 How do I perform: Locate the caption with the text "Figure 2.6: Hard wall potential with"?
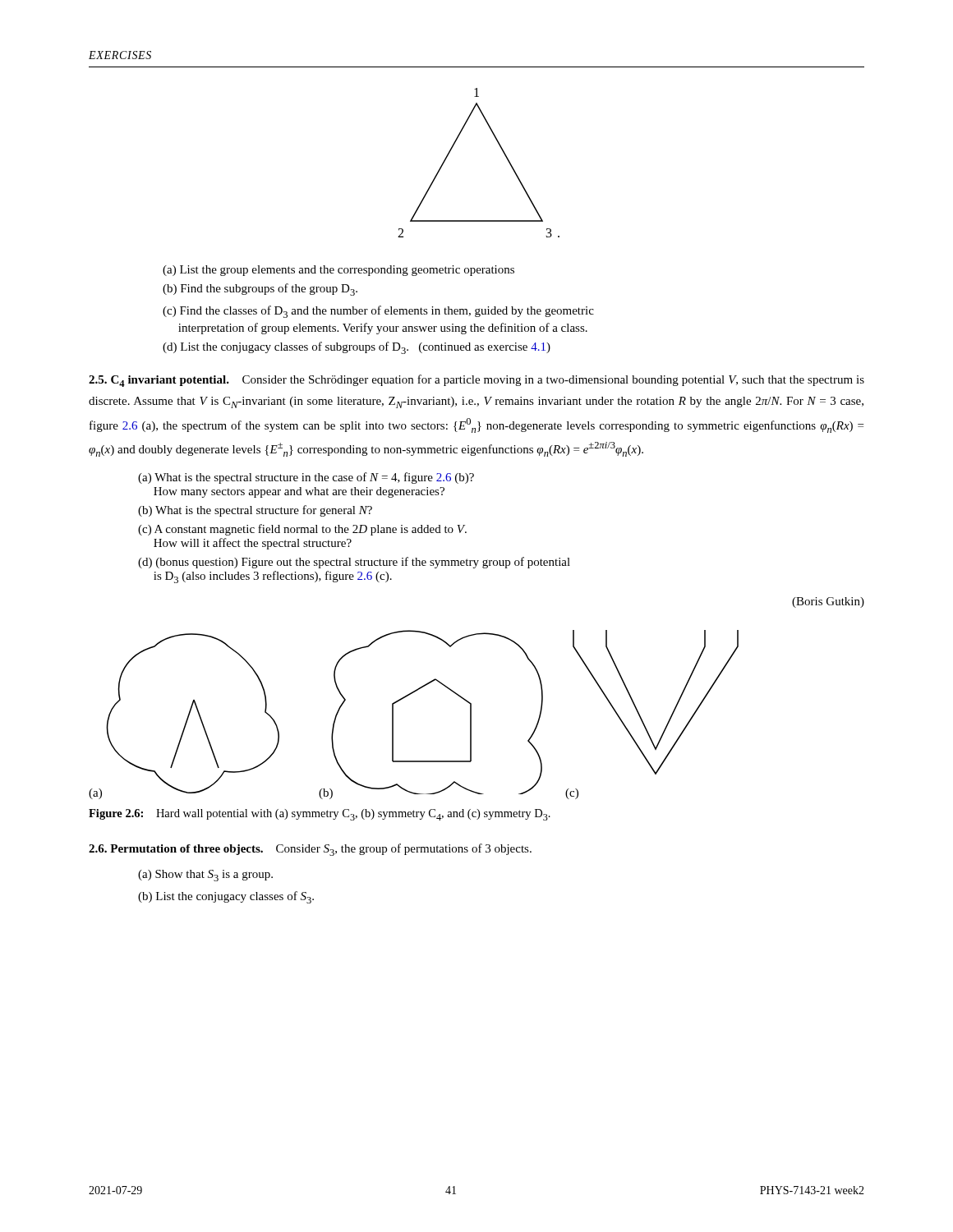pyautogui.click(x=320, y=814)
